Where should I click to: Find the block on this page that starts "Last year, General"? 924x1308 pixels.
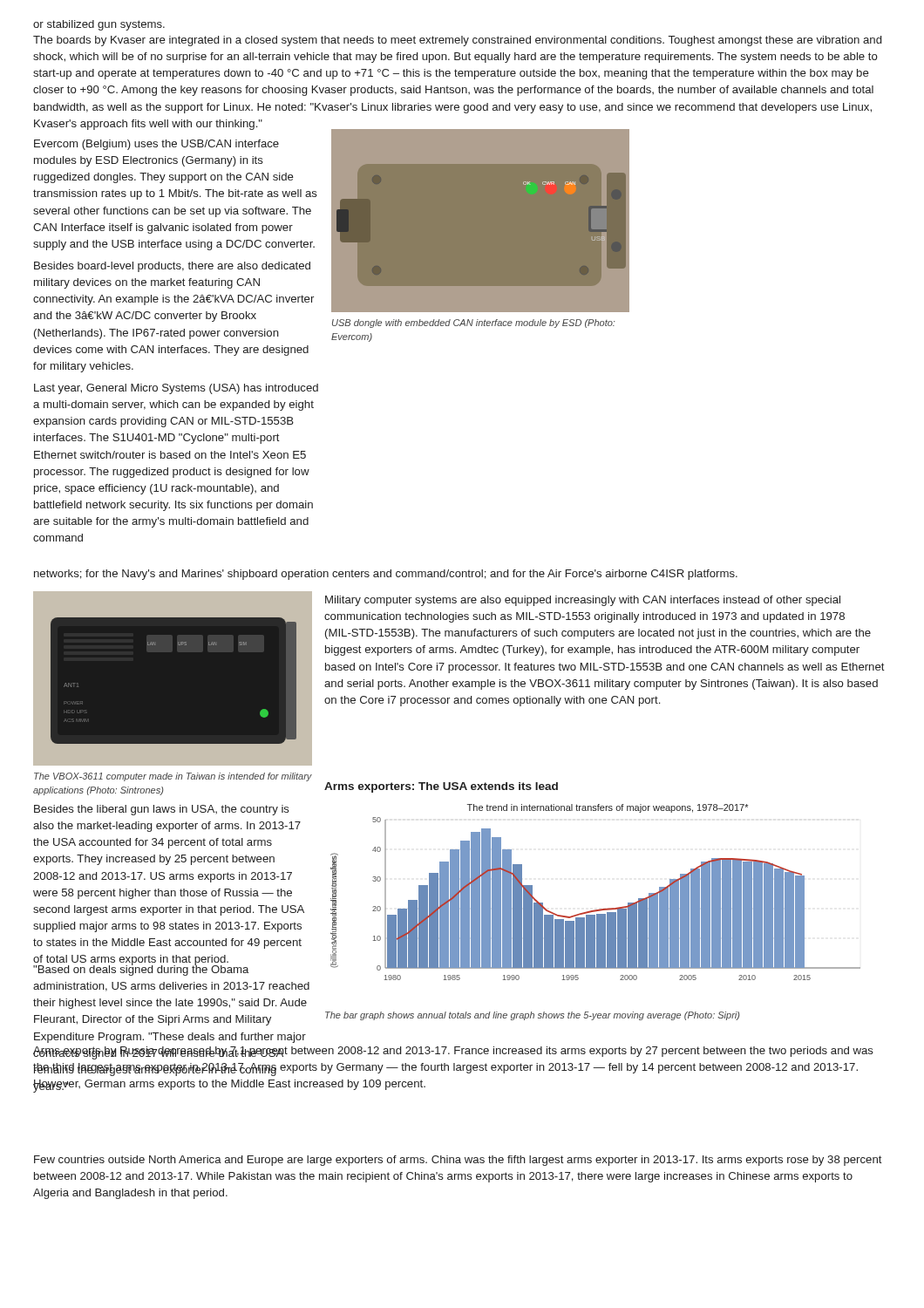[177, 463]
